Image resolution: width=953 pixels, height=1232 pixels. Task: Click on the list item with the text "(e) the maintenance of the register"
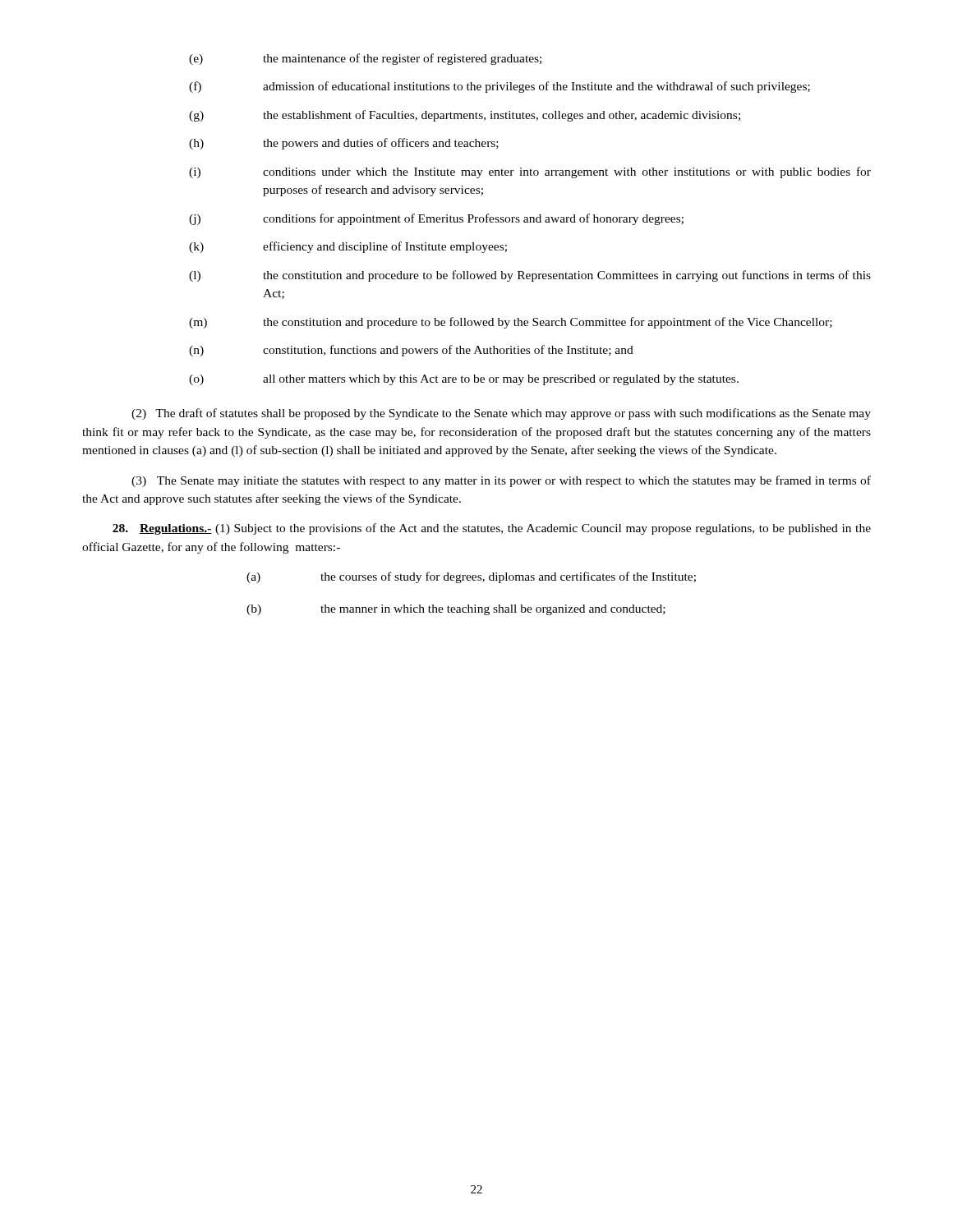tap(476, 59)
